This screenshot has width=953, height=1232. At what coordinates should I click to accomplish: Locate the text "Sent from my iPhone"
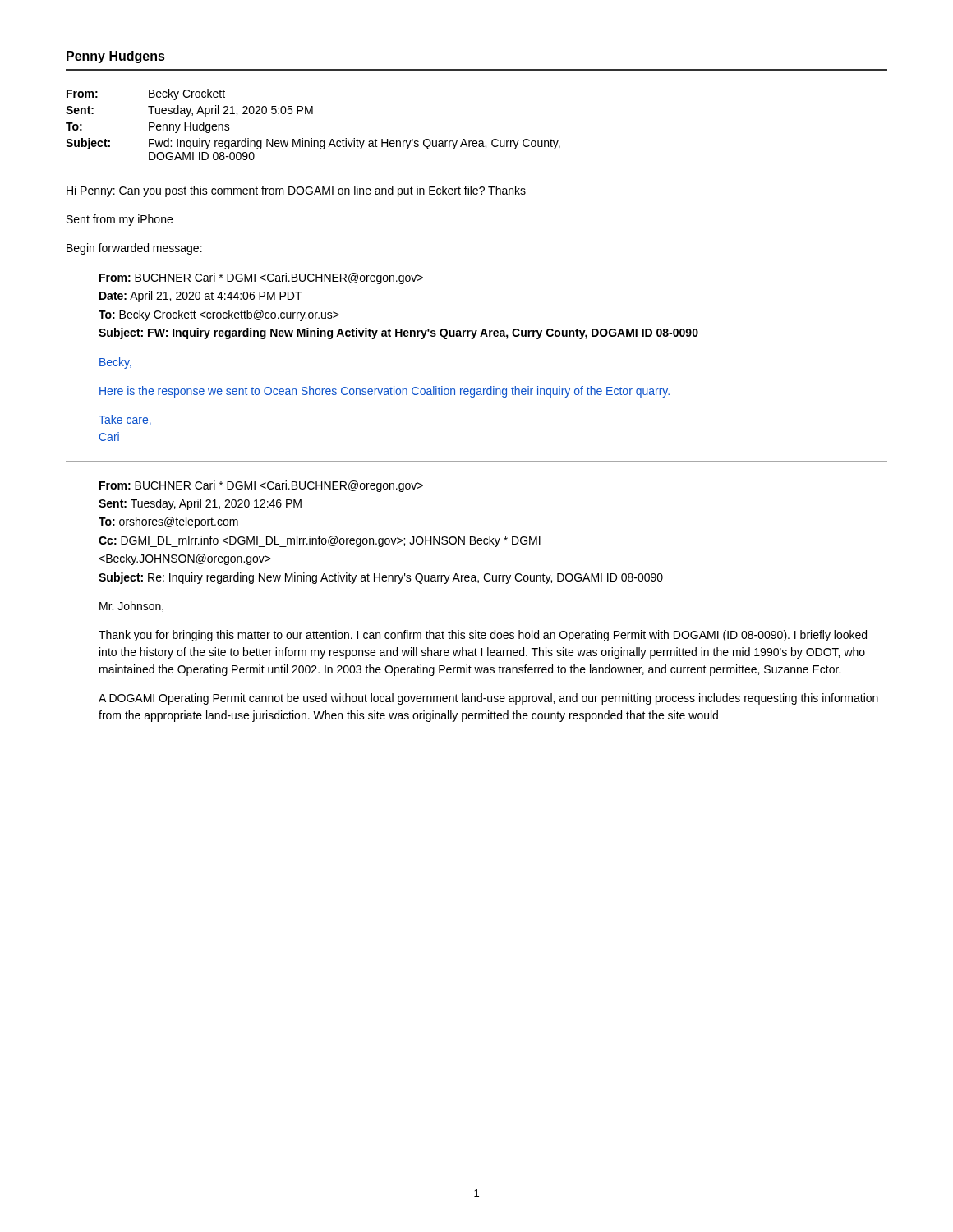pyautogui.click(x=119, y=219)
